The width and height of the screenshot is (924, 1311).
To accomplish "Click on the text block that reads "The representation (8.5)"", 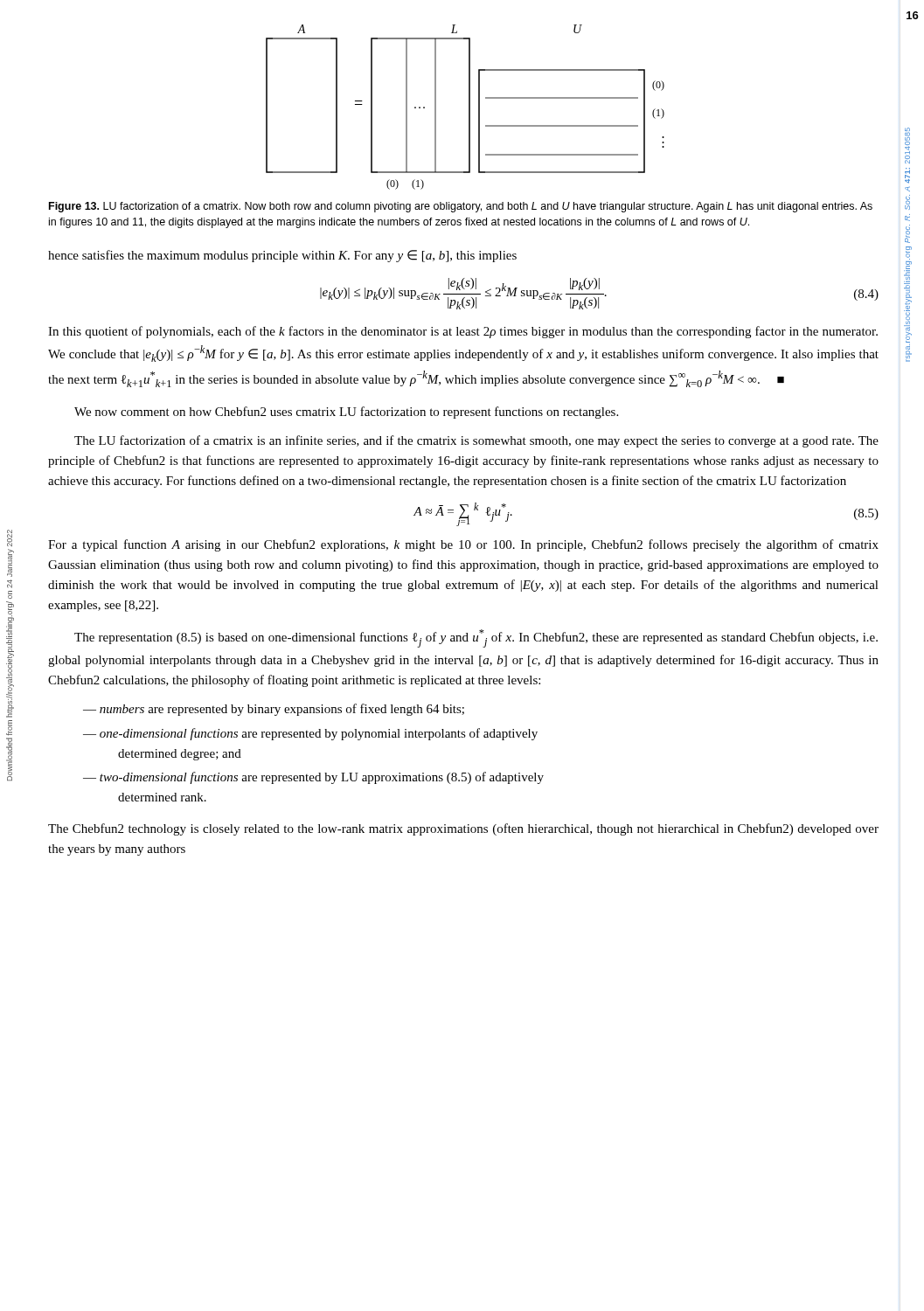I will tap(463, 657).
